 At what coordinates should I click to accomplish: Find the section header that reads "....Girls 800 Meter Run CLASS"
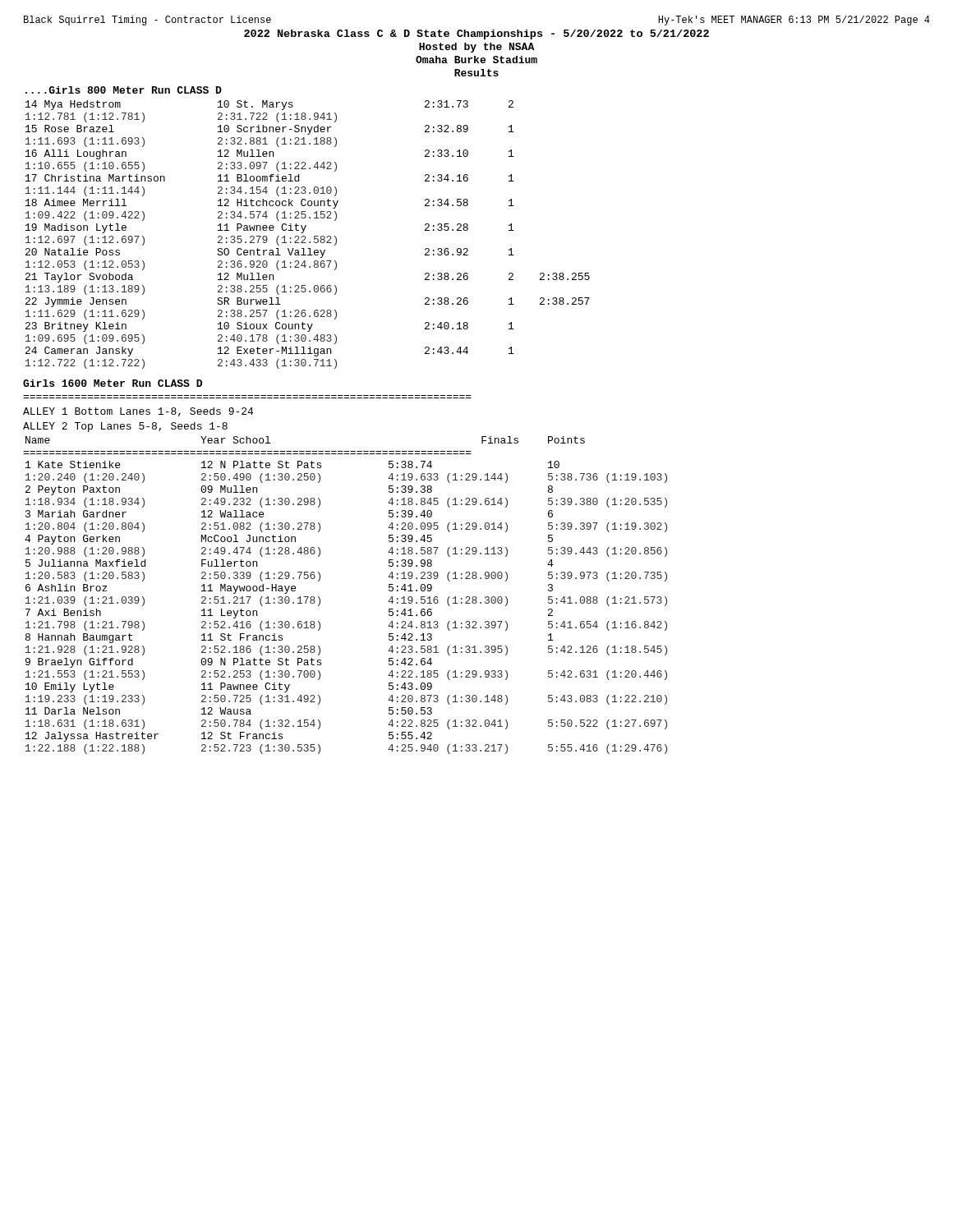122,91
